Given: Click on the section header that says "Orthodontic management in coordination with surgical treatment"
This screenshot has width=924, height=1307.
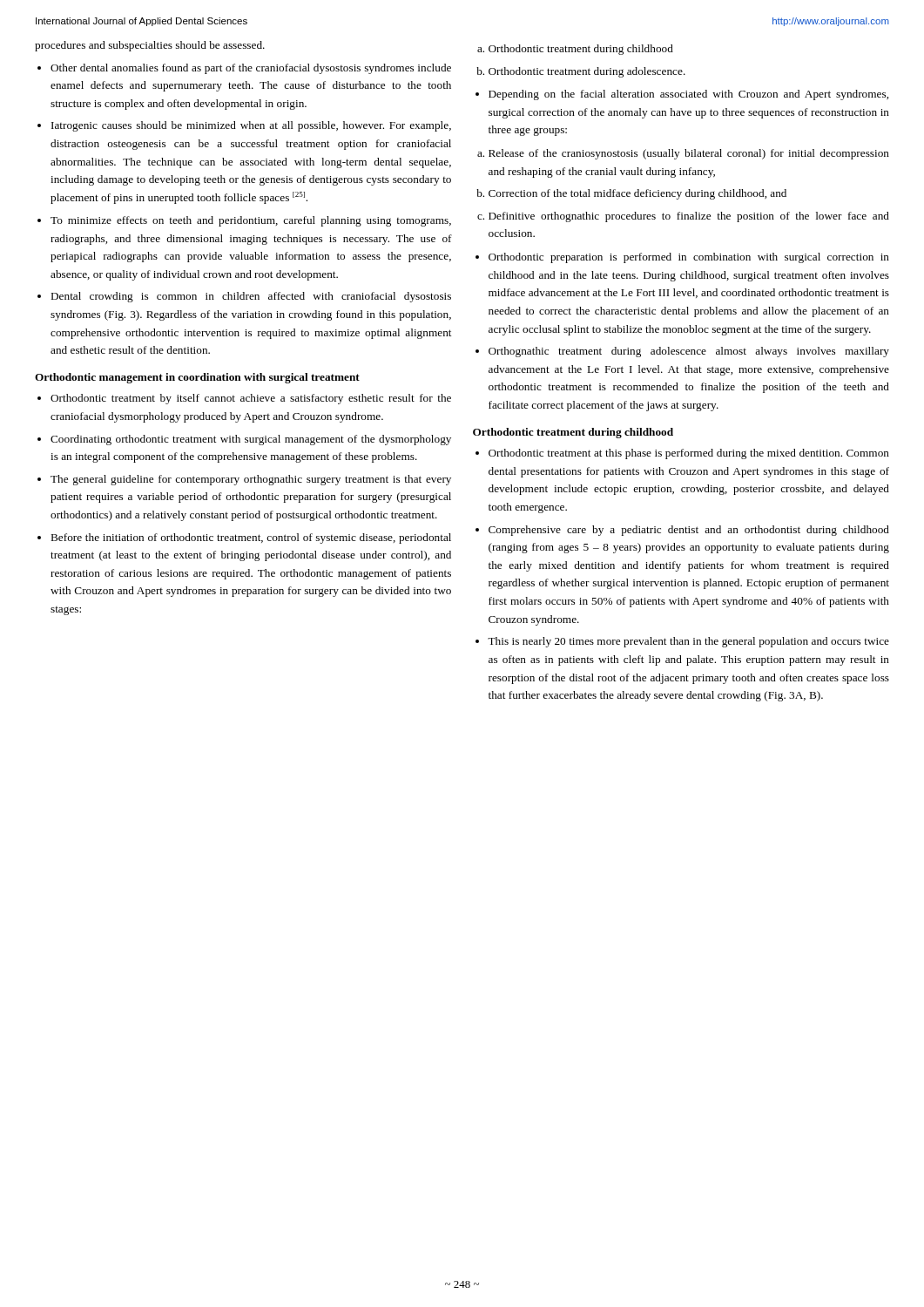Looking at the screenshot, I should [x=197, y=377].
